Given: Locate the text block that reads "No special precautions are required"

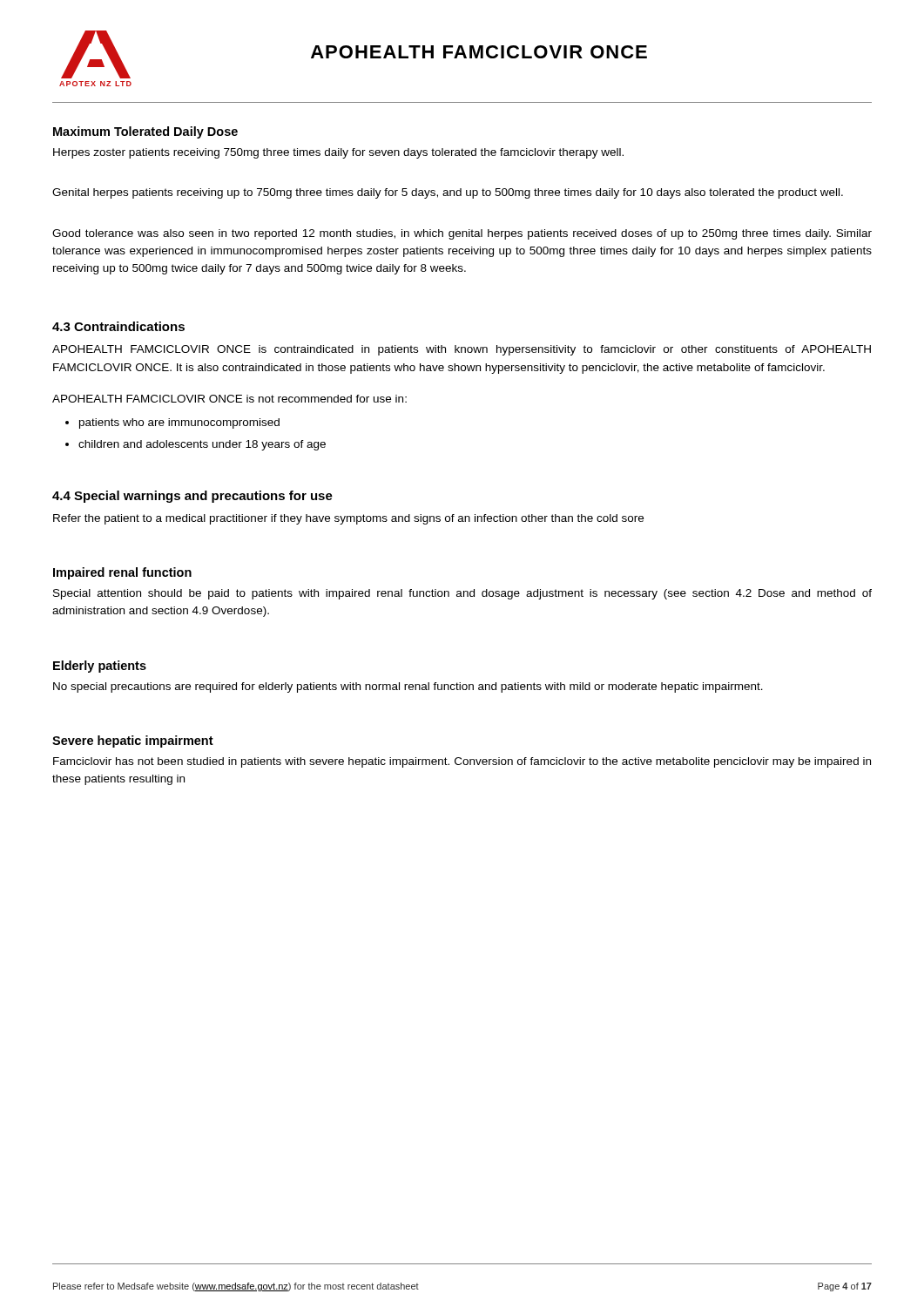Looking at the screenshot, I should click(408, 686).
